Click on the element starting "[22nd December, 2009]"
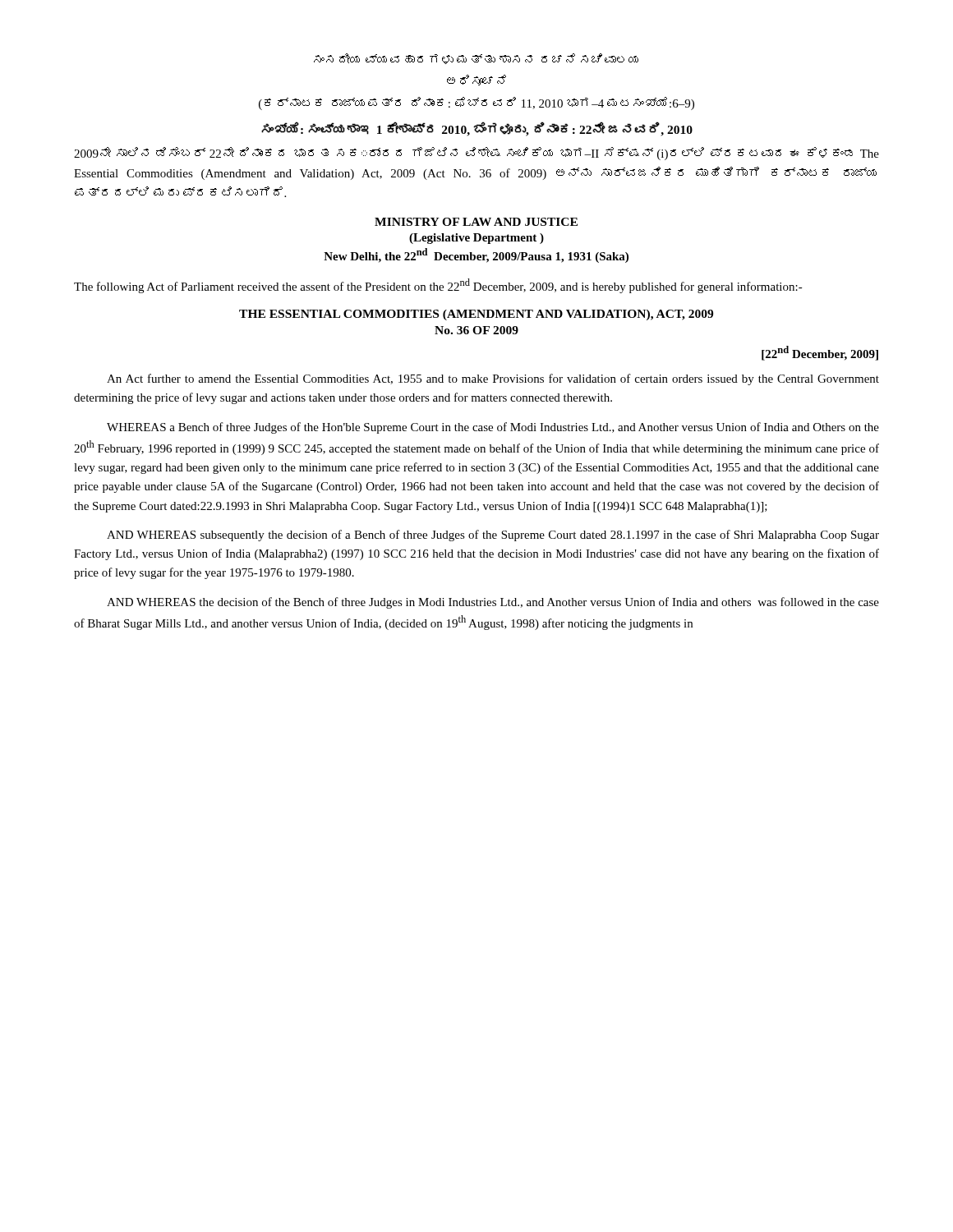This screenshot has width=953, height=1232. point(820,352)
